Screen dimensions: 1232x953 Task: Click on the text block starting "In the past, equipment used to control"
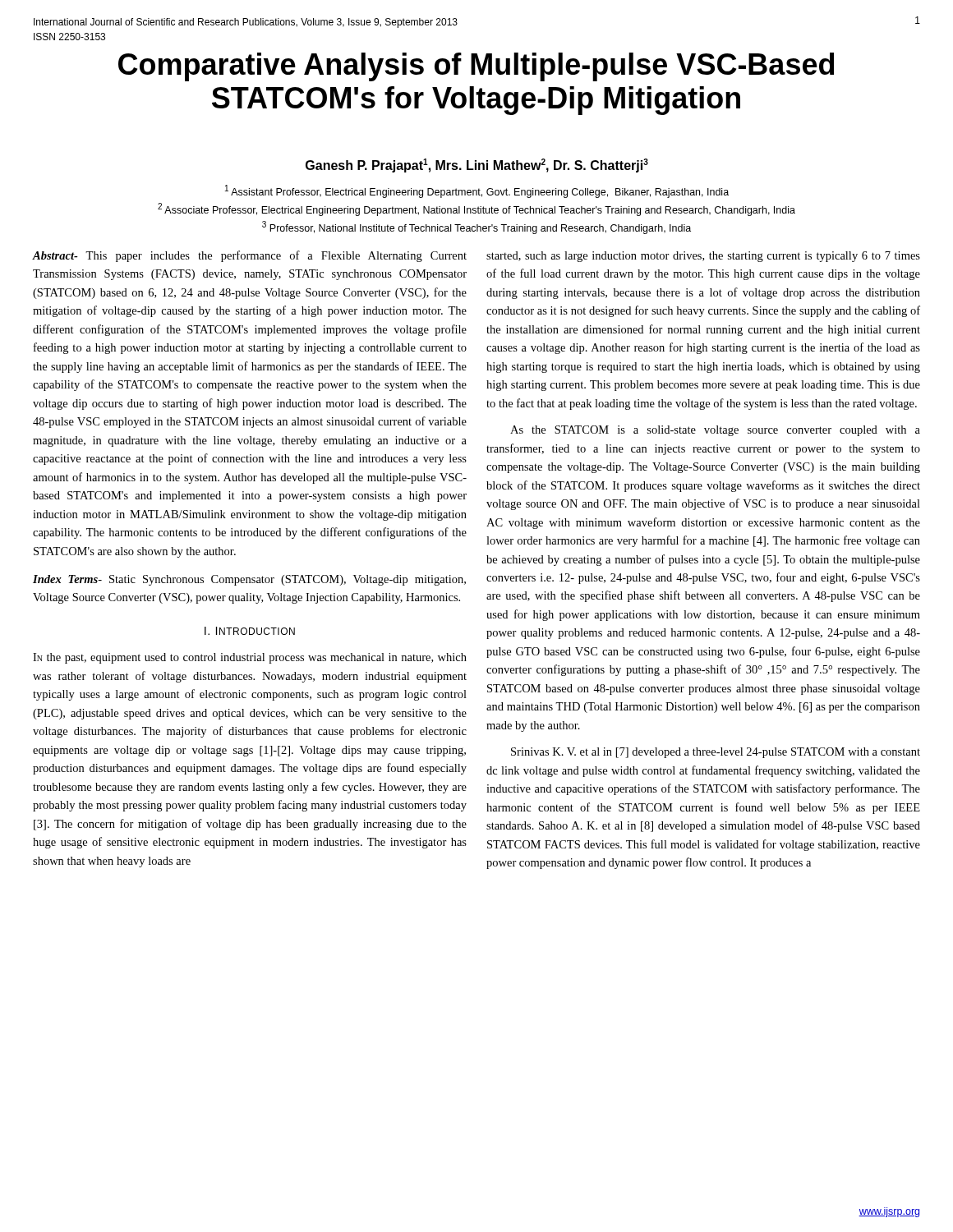pyautogui.click(x=250, y=759)
